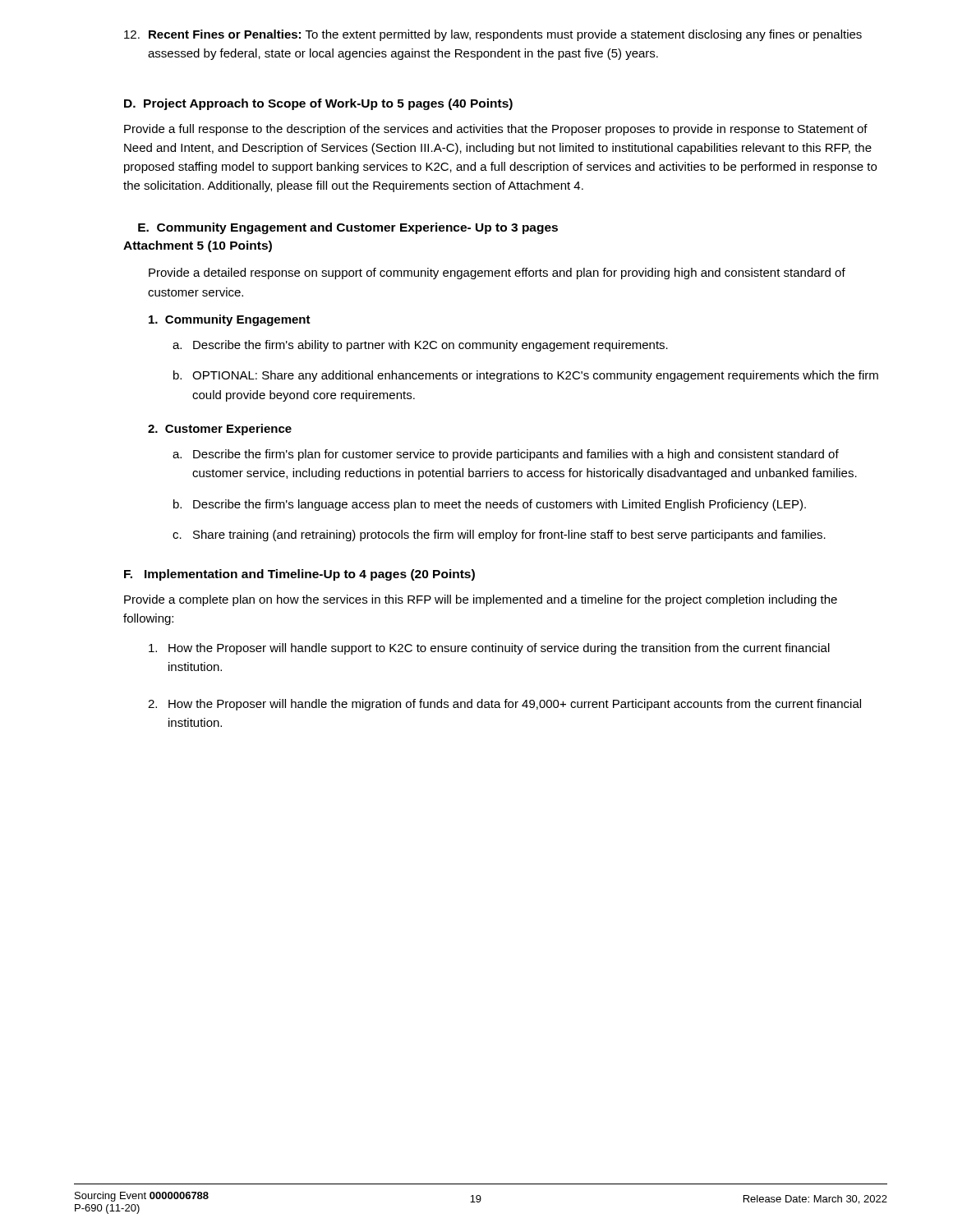The image size is (953, 1232).
Task: Click on the section header that says "D. Project Approach to Scope"
Action: pyautogui.click(x=318, y=103)
